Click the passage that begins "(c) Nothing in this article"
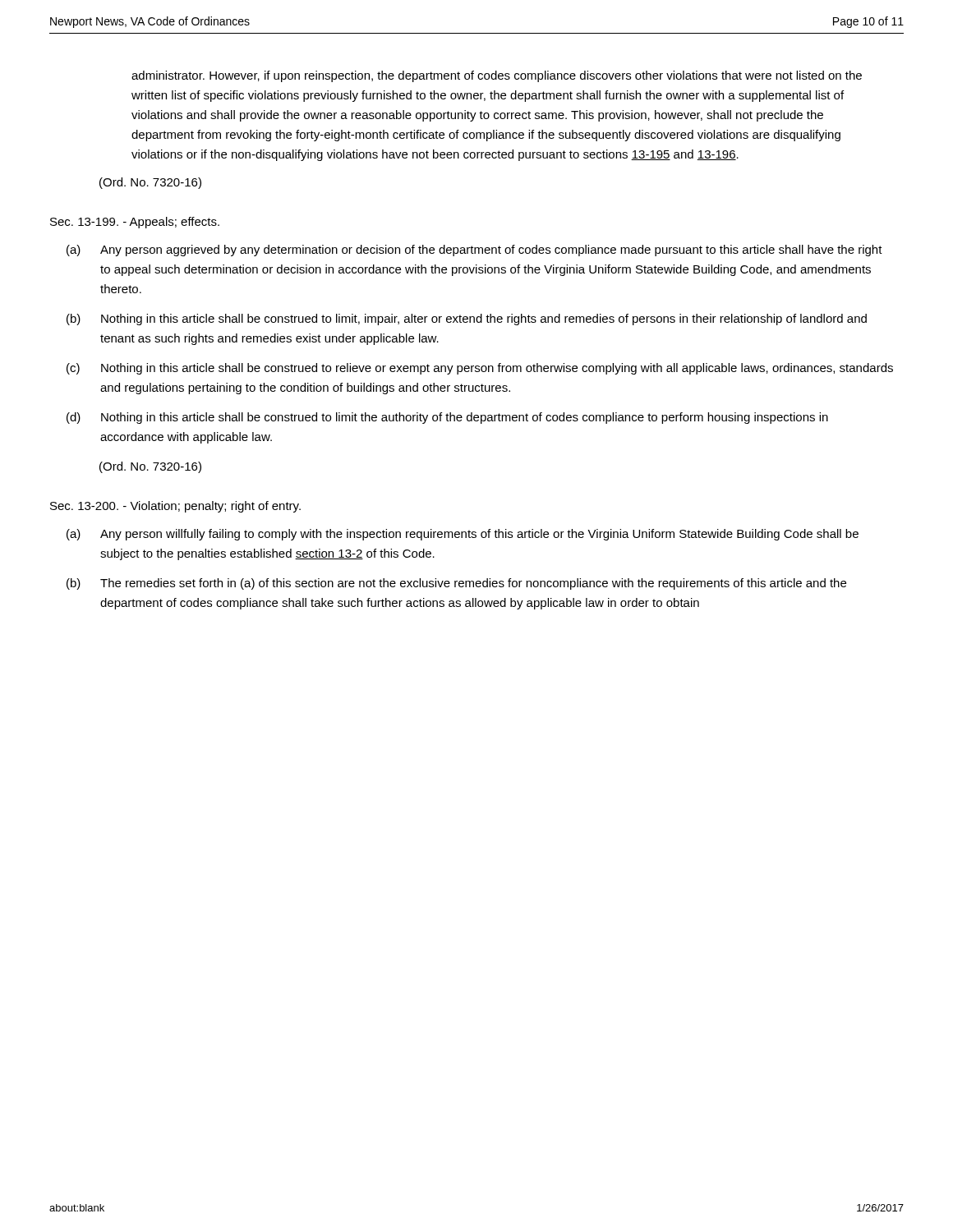This screenshot has height=1232, width=953. click(x=481, y=378)
